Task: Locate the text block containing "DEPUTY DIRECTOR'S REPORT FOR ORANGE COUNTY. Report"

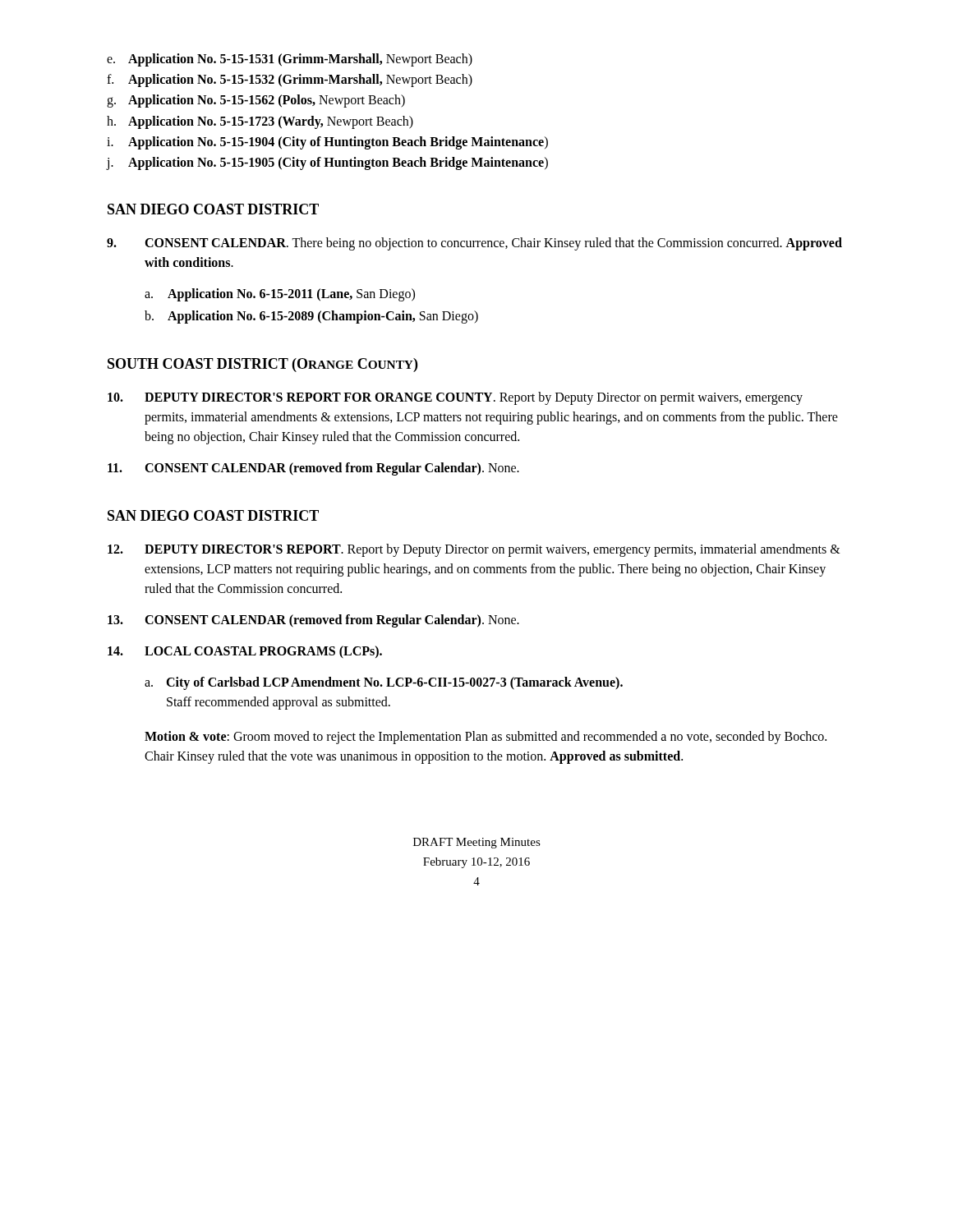Action: point(476,417)
